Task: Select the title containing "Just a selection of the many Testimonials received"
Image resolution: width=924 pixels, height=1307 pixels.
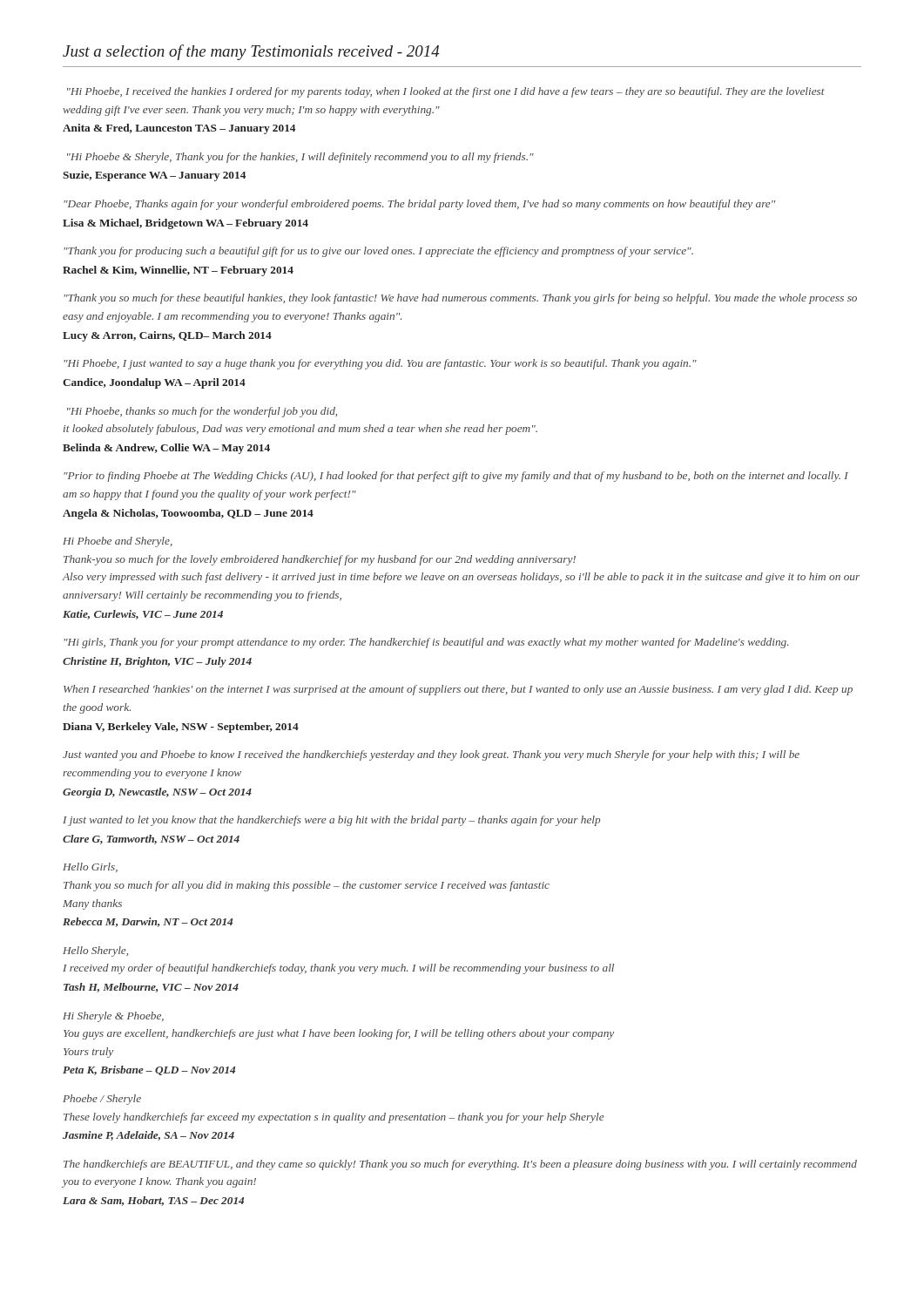Action: (251, 52)
